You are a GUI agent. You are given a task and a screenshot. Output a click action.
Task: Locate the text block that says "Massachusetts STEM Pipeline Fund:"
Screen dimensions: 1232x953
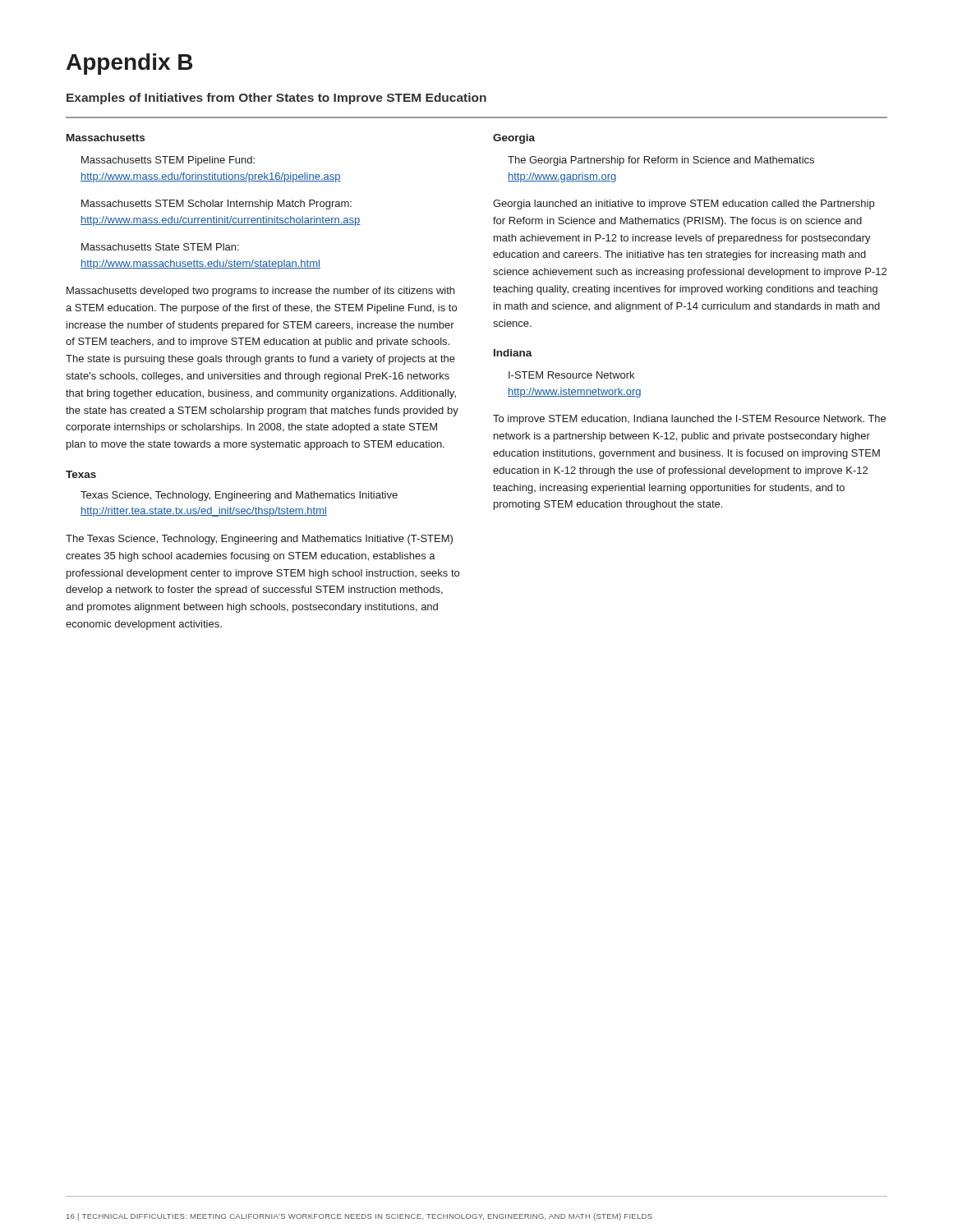pos(270,168)
